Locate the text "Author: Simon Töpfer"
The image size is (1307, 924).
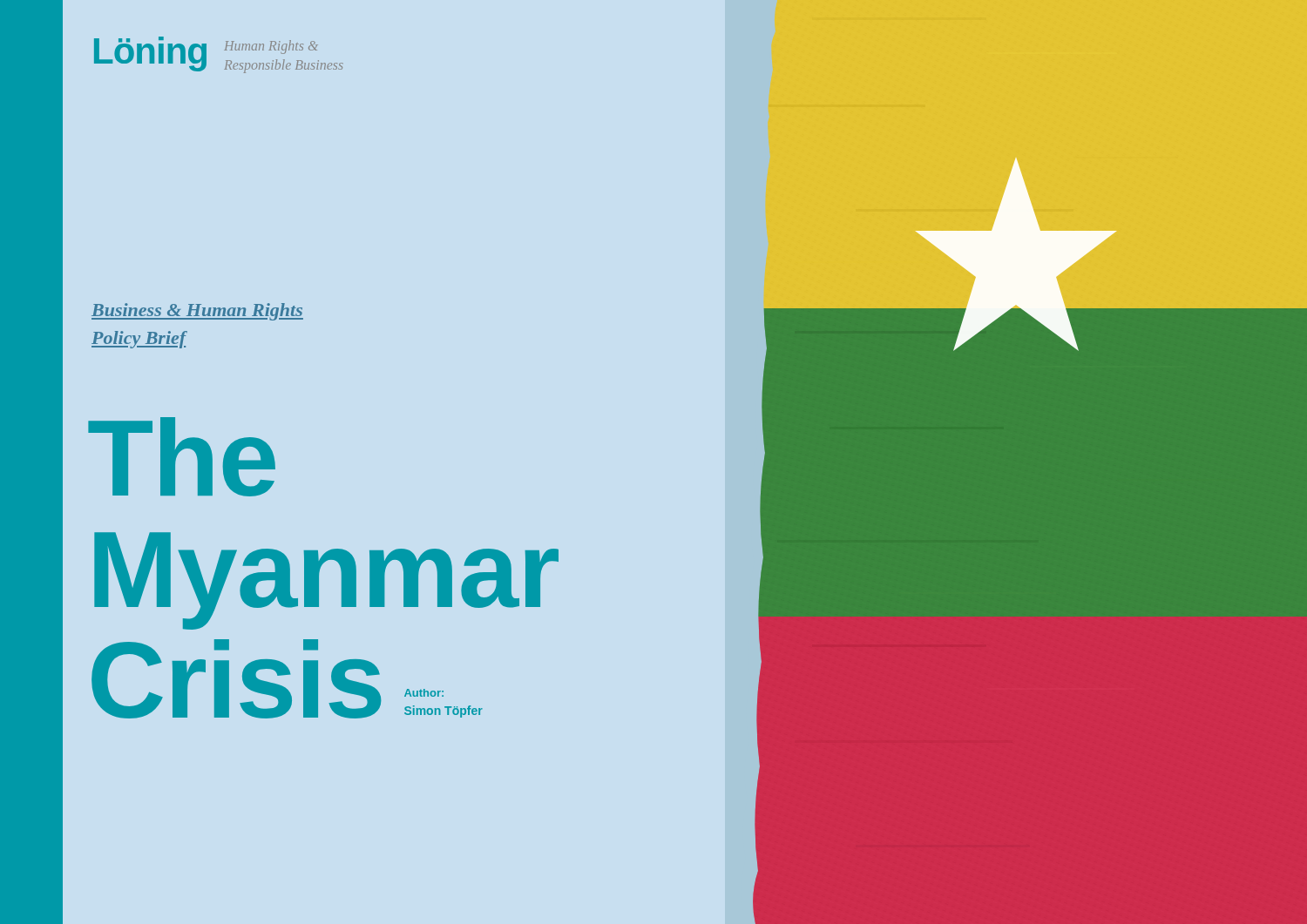click(x=443, y=702)
